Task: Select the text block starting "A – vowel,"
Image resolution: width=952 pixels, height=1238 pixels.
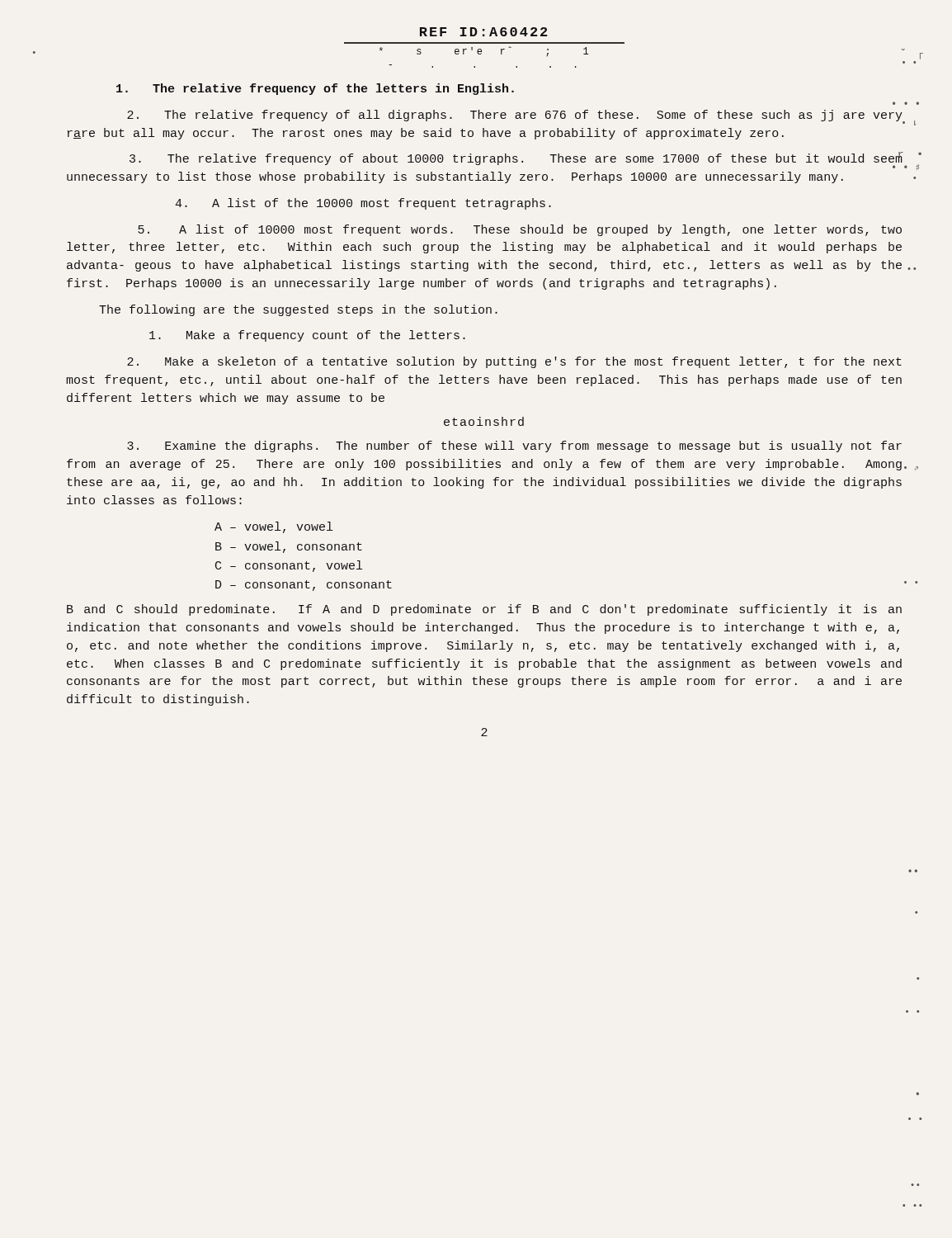Action: pos(304,557)
